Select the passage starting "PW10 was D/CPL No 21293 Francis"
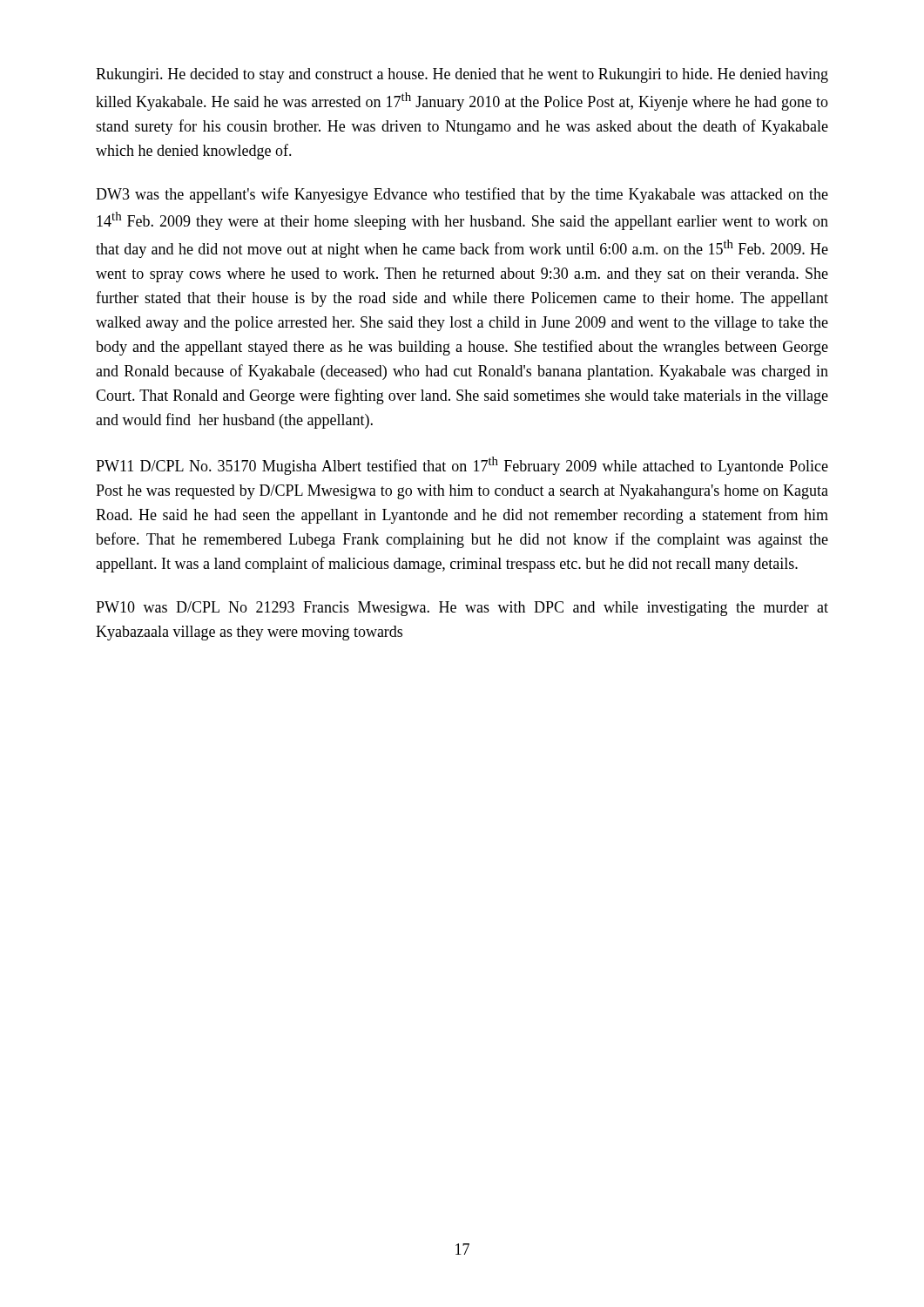This screenshot has width=924, height=1307. pos(462,619)
